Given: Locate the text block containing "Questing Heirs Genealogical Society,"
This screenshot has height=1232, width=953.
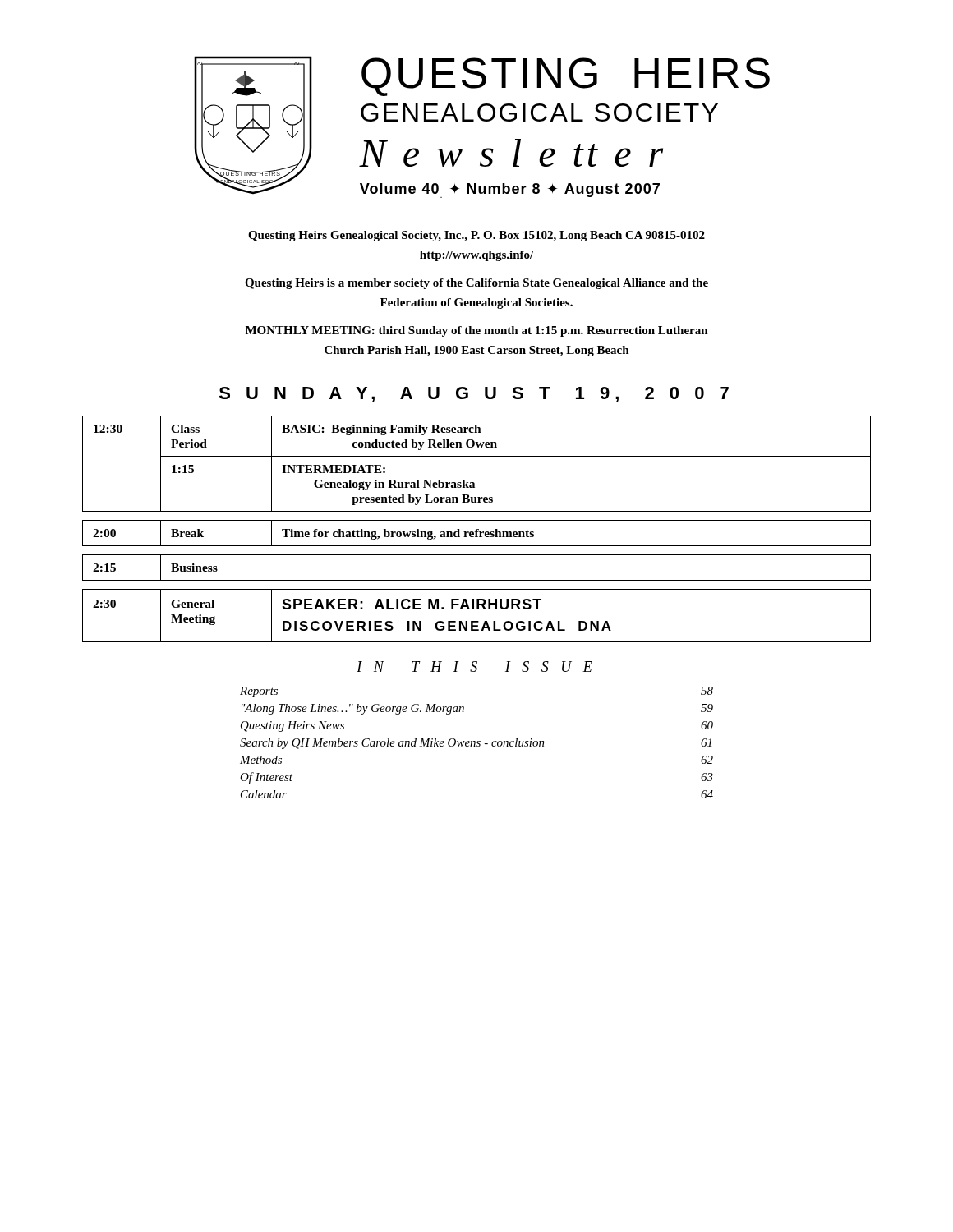Looking at the screenshot, I should tap(476, 245).
